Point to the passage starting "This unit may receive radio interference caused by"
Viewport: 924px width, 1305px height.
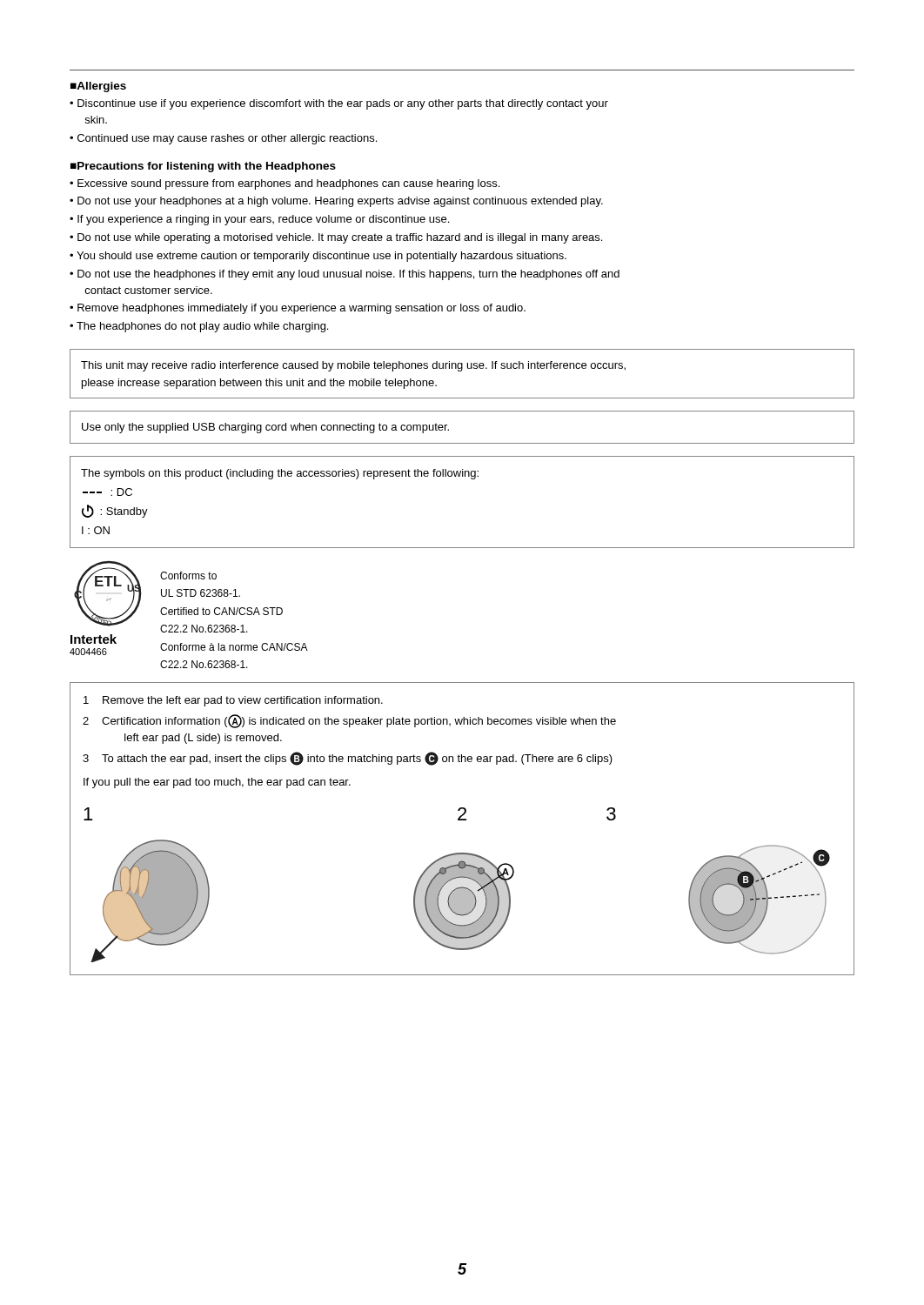tap(354, 374)
